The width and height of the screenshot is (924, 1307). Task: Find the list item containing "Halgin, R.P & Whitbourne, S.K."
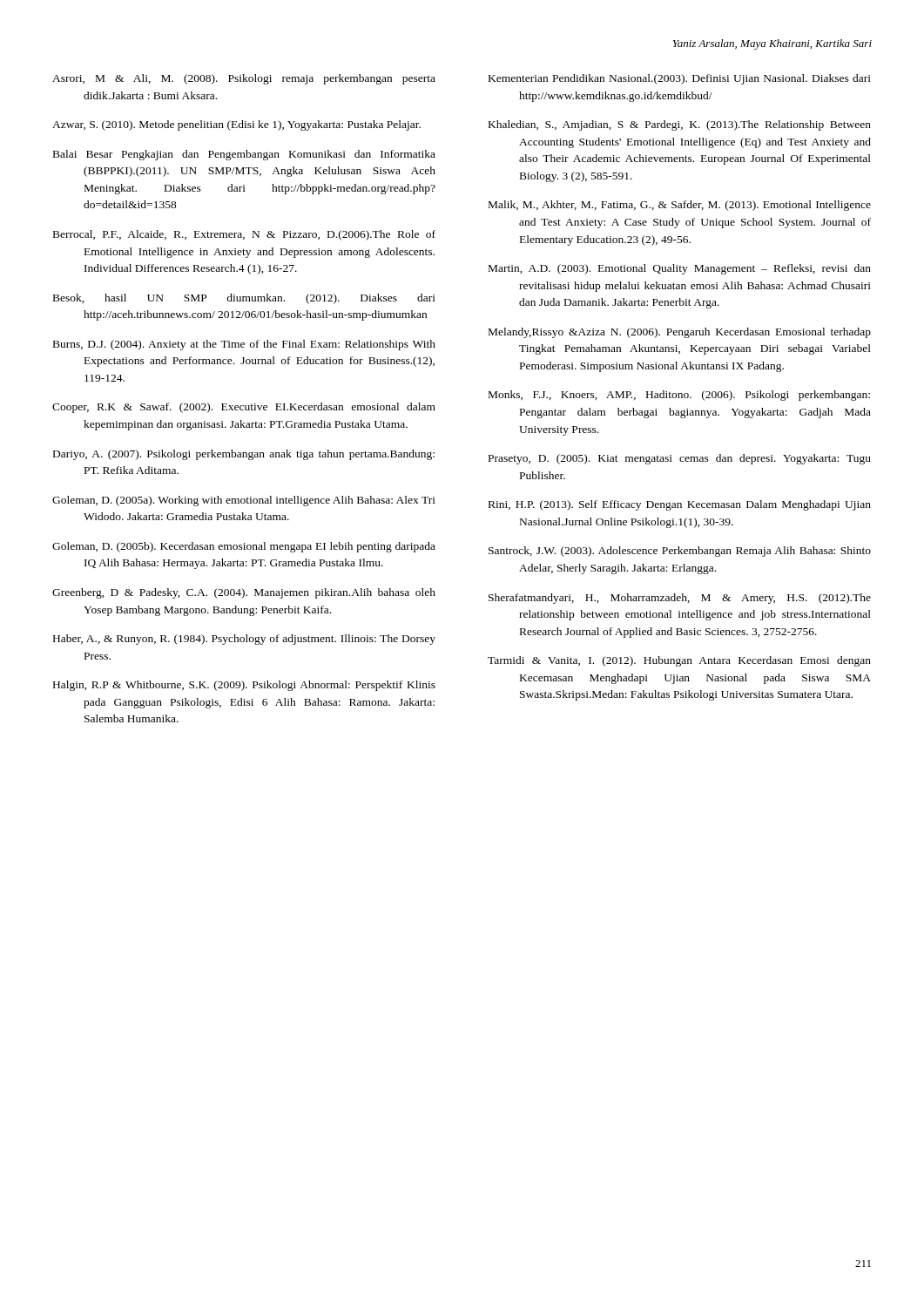(244, 702)
